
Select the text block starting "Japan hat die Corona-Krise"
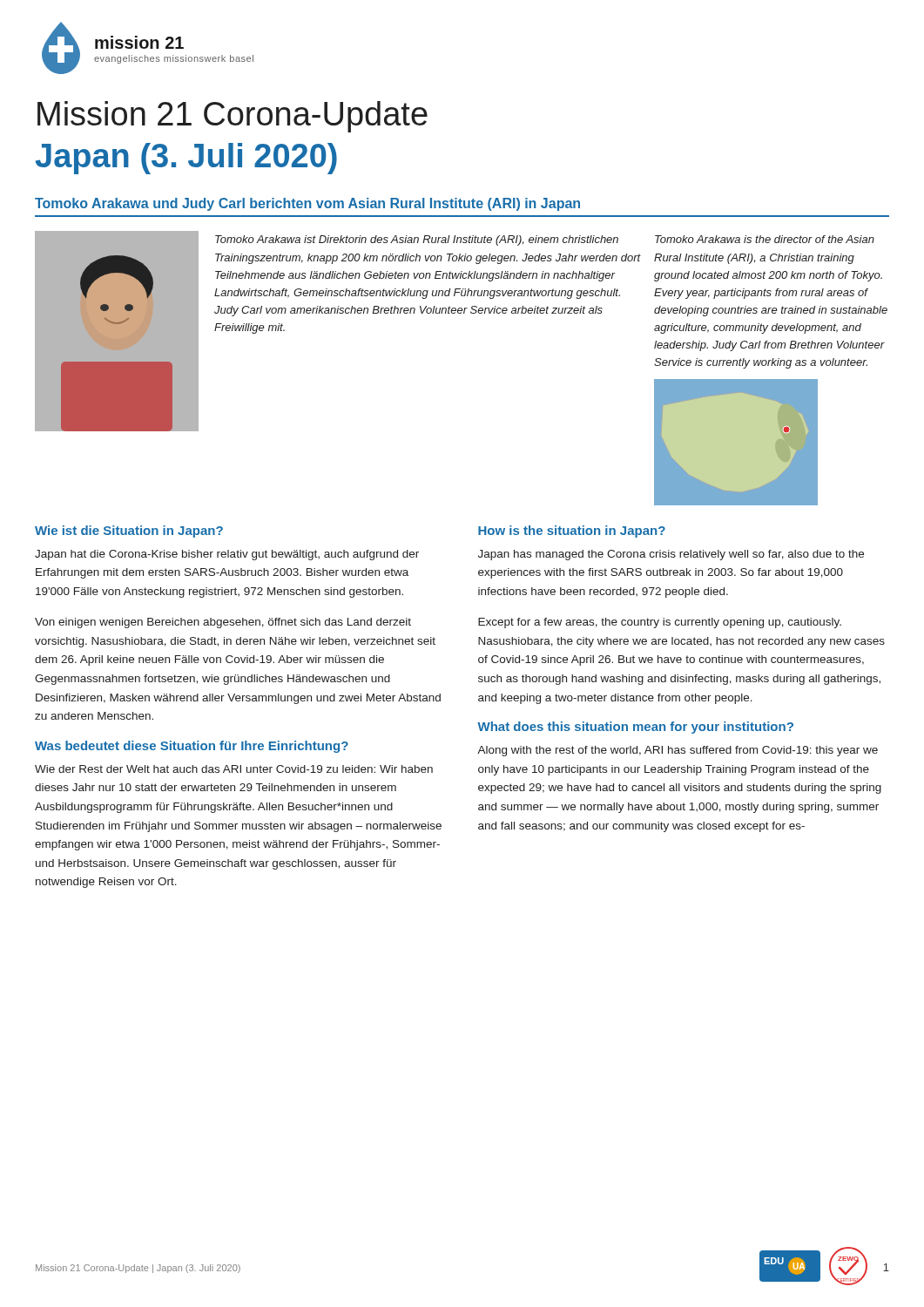coord(227,572)
